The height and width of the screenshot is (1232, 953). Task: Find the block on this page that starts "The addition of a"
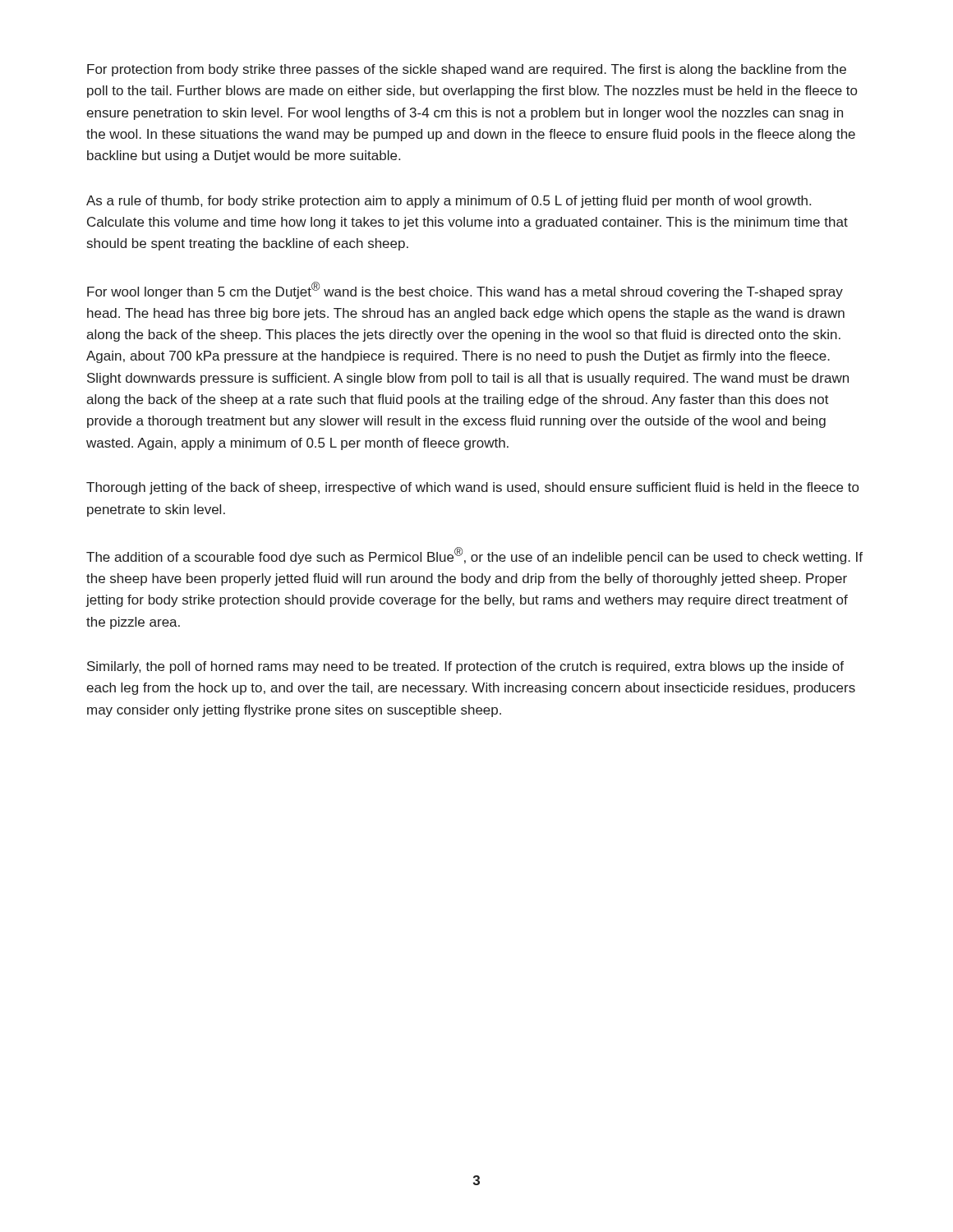pyautogui.click(x=474, y=587)
